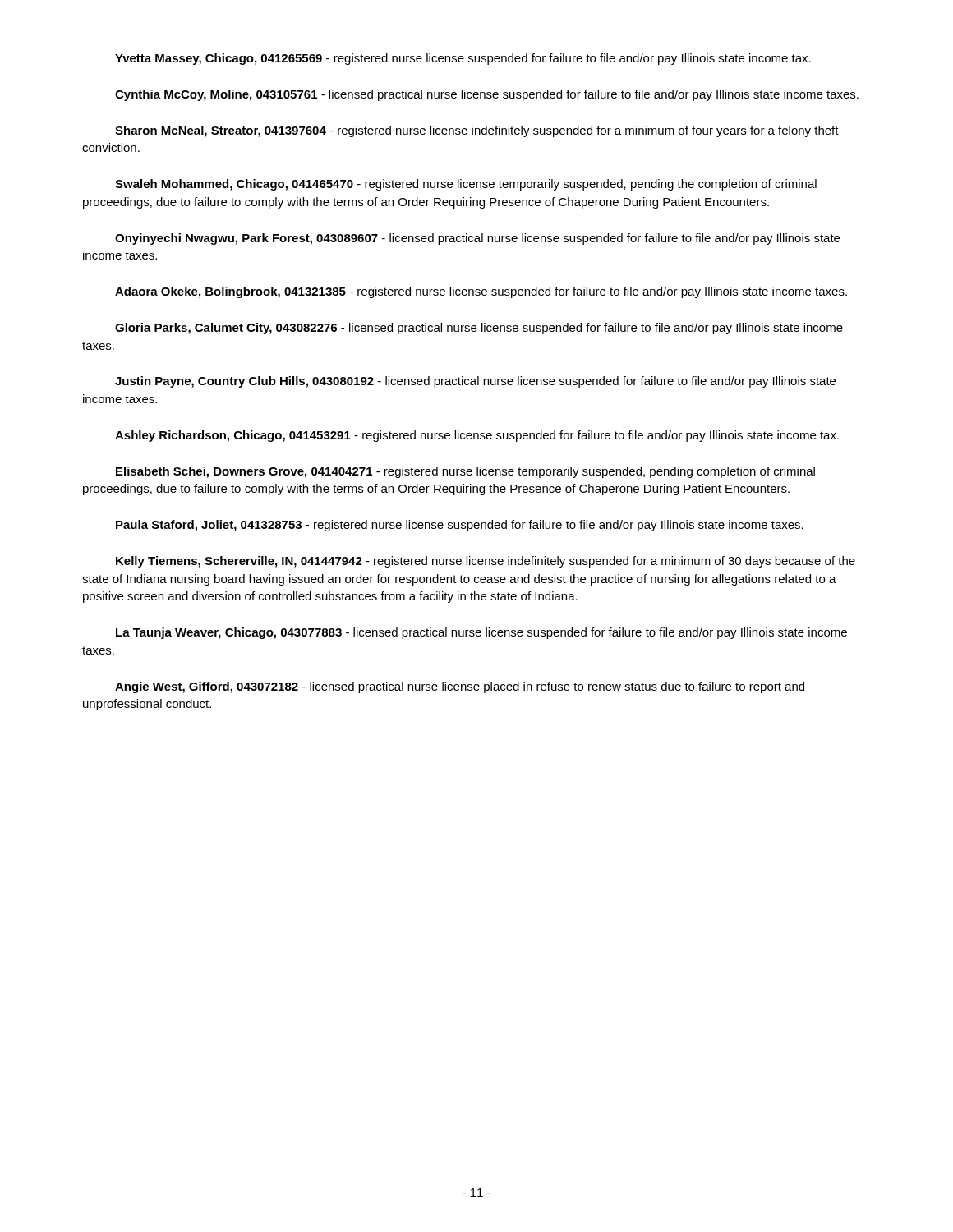Screen dimensions: 1232x953
Task: Find the list item with the text "Angie West, Gifford, 043072182 - licensed"
Action: coord(476,695)
